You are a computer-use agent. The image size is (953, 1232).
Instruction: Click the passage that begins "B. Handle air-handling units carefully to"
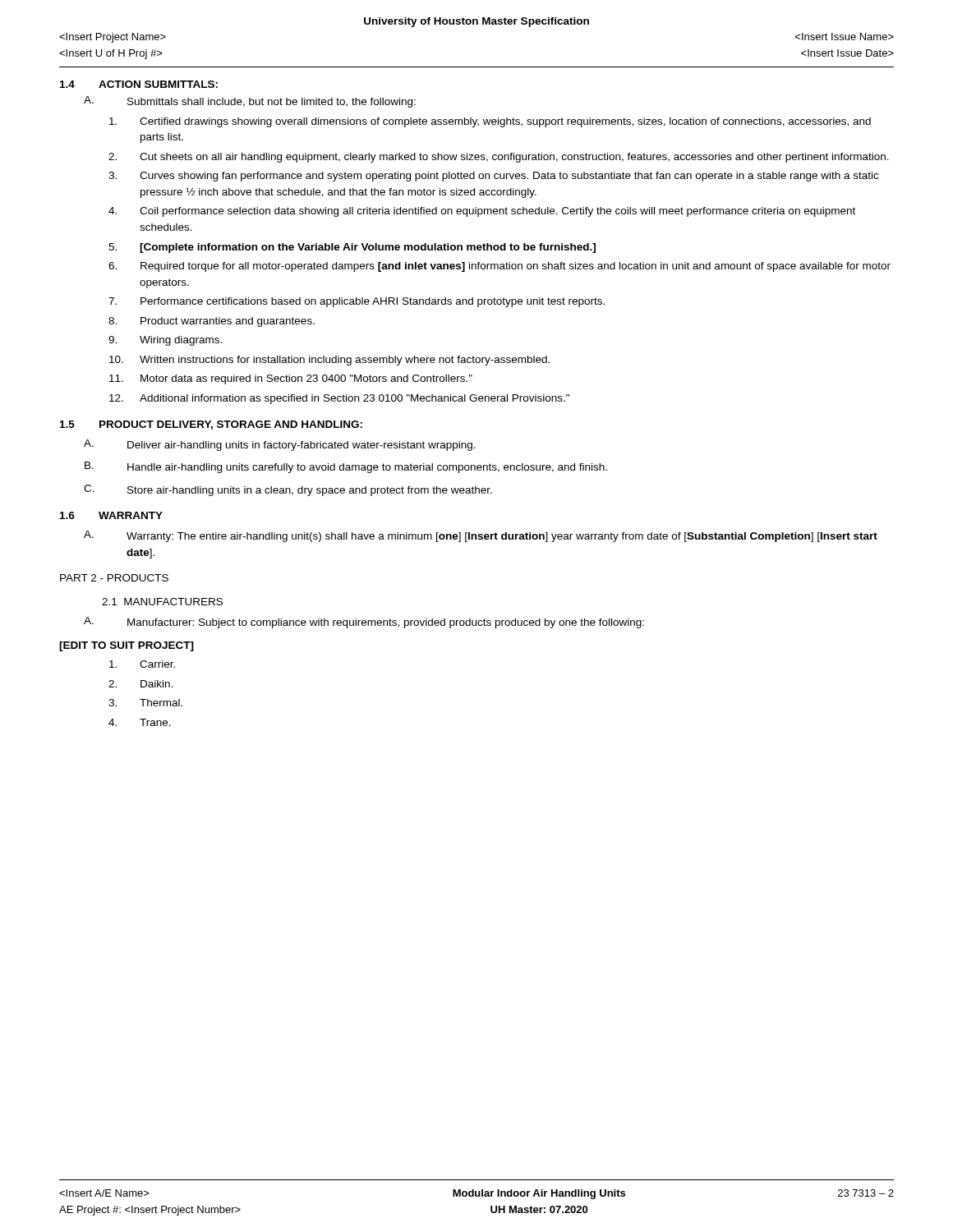tap(476, 467)
